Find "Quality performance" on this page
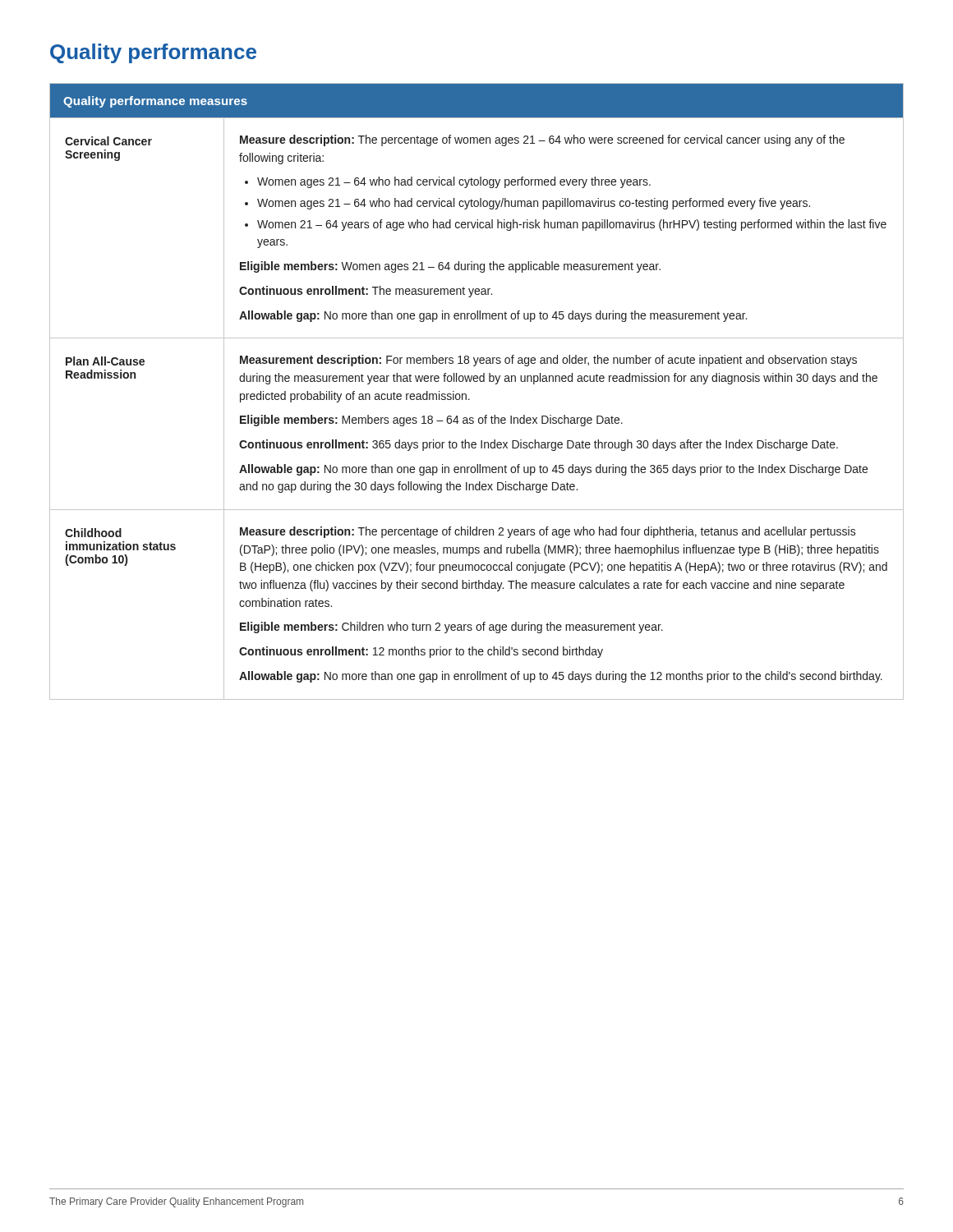Screen dimensions: 1232x953 (153, 52)
